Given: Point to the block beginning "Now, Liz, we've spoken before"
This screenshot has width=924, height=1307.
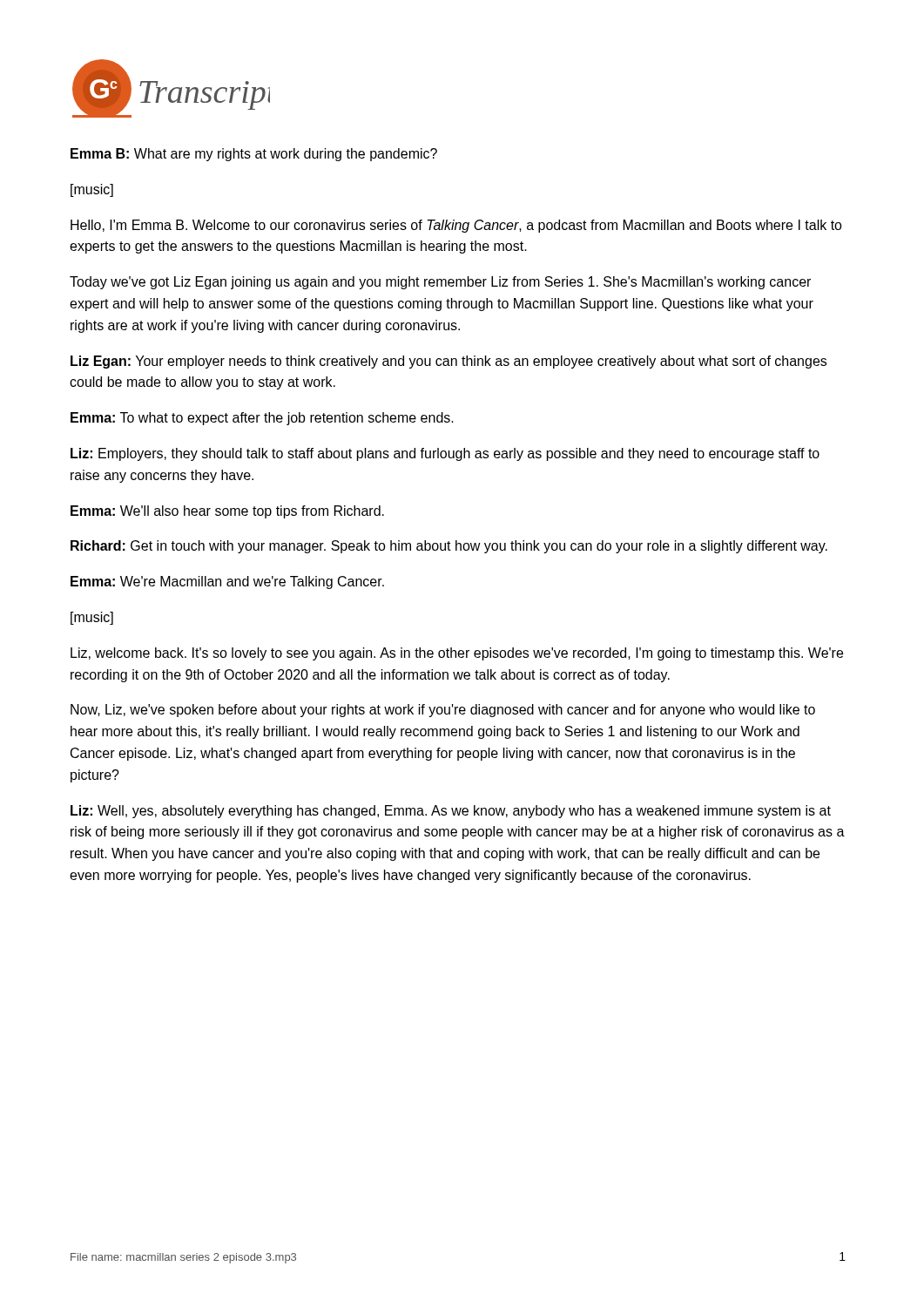Looking at the screenshot, I should (x=443, y=742).
